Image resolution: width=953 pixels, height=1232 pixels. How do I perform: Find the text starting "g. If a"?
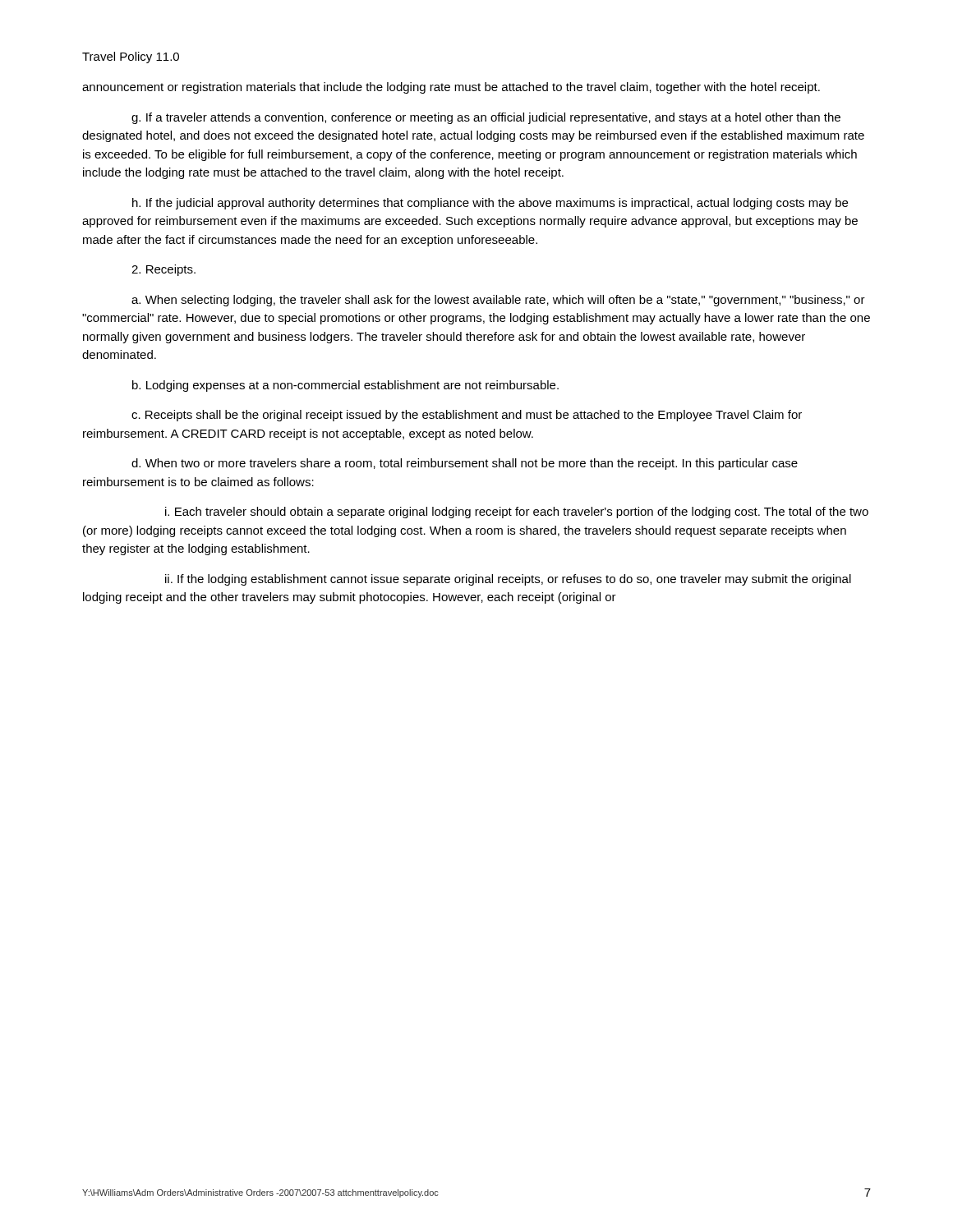[473, 144]
